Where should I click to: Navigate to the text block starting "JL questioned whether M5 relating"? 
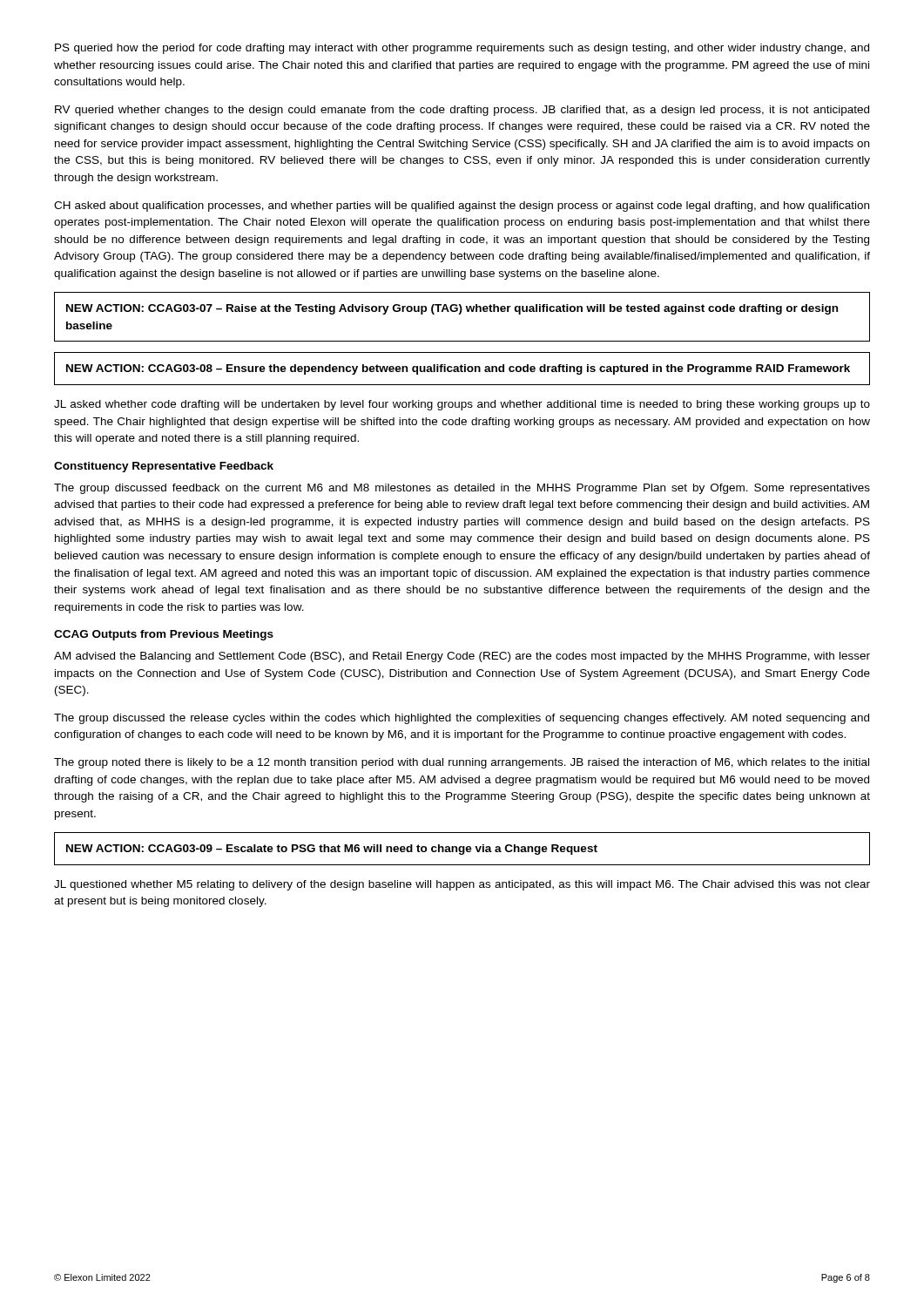[462, 892]
